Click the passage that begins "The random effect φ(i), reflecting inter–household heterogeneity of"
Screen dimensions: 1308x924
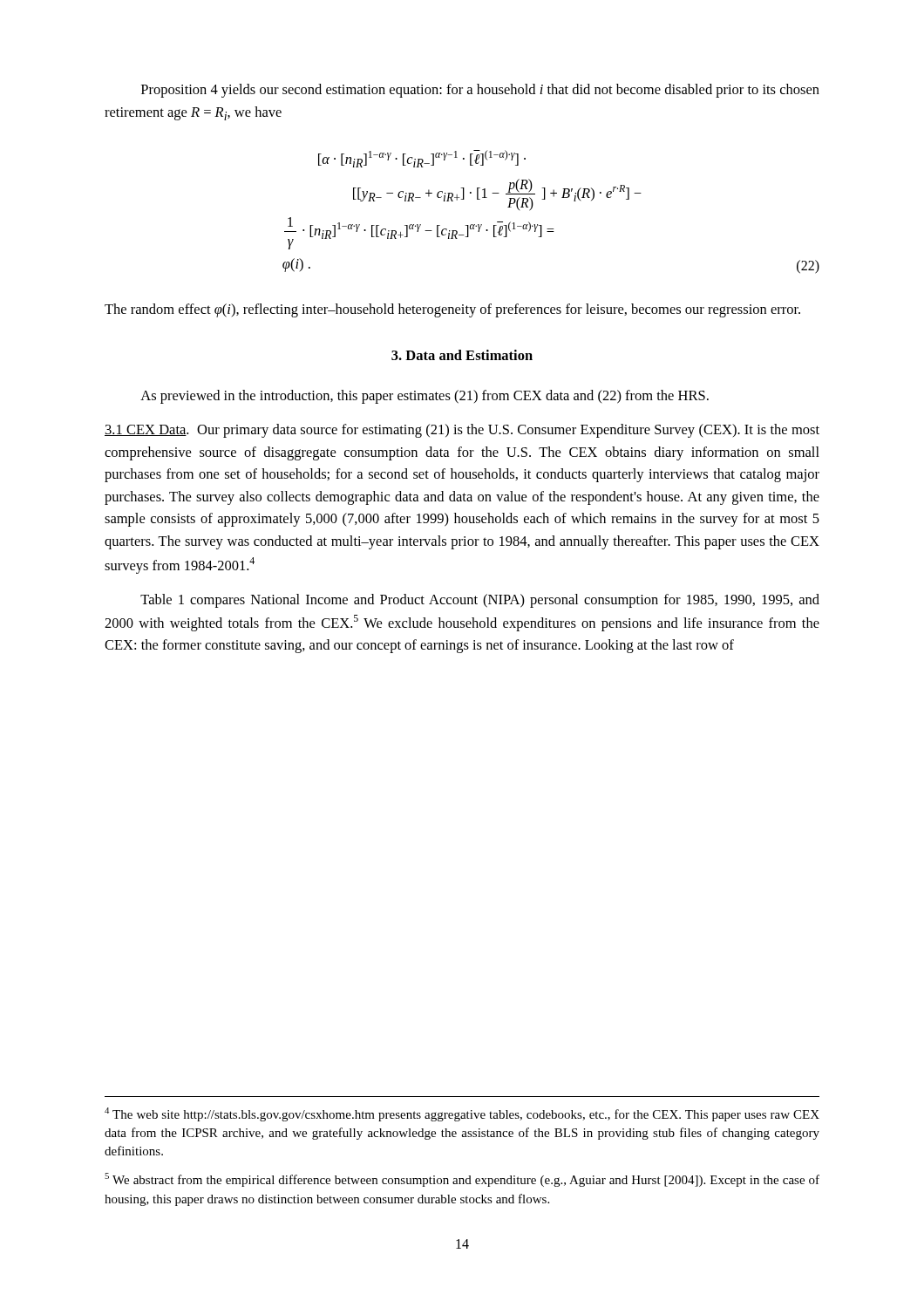coord(453,309)
